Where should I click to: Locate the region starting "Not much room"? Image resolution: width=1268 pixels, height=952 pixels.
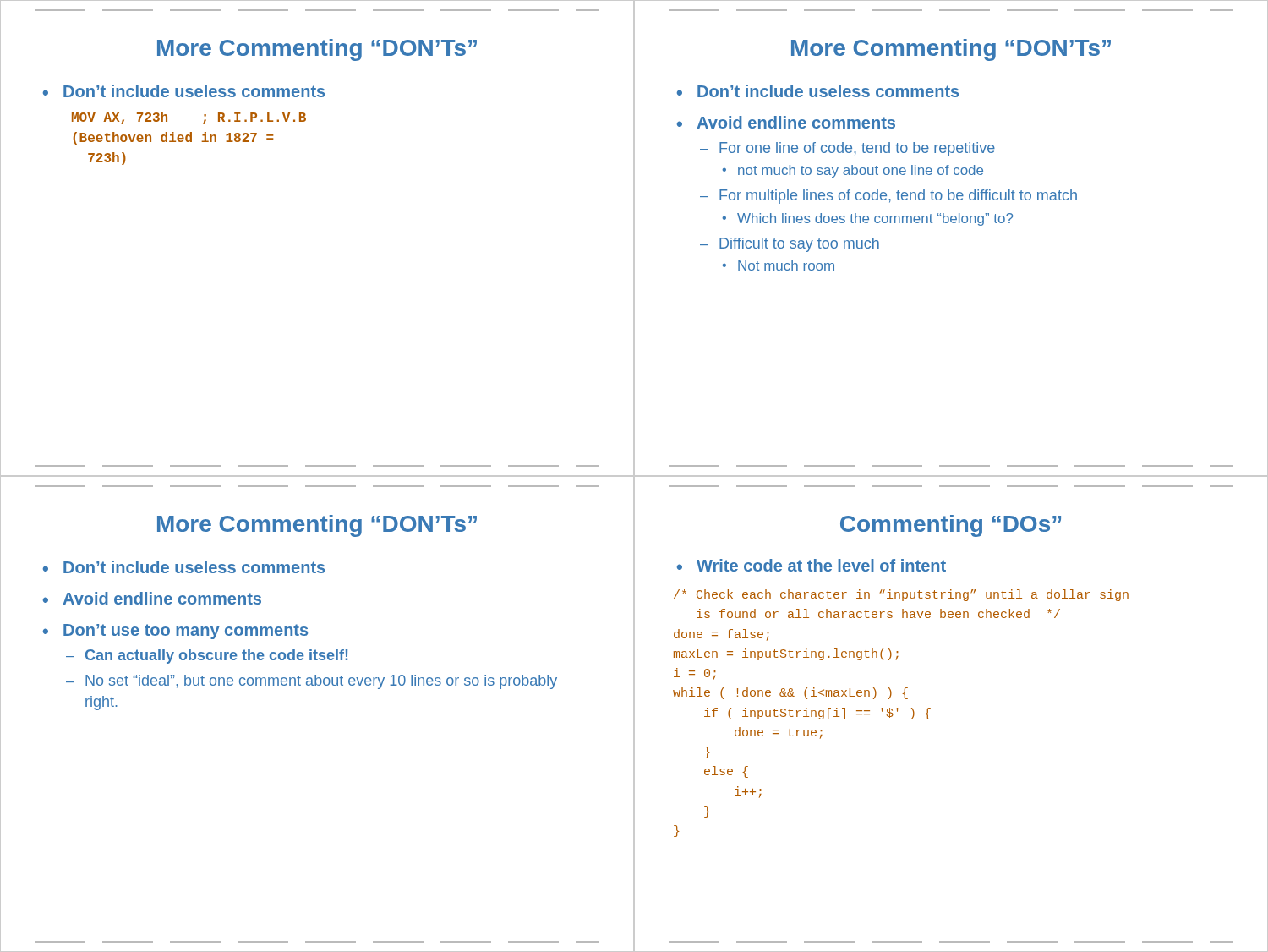point(786,266)
